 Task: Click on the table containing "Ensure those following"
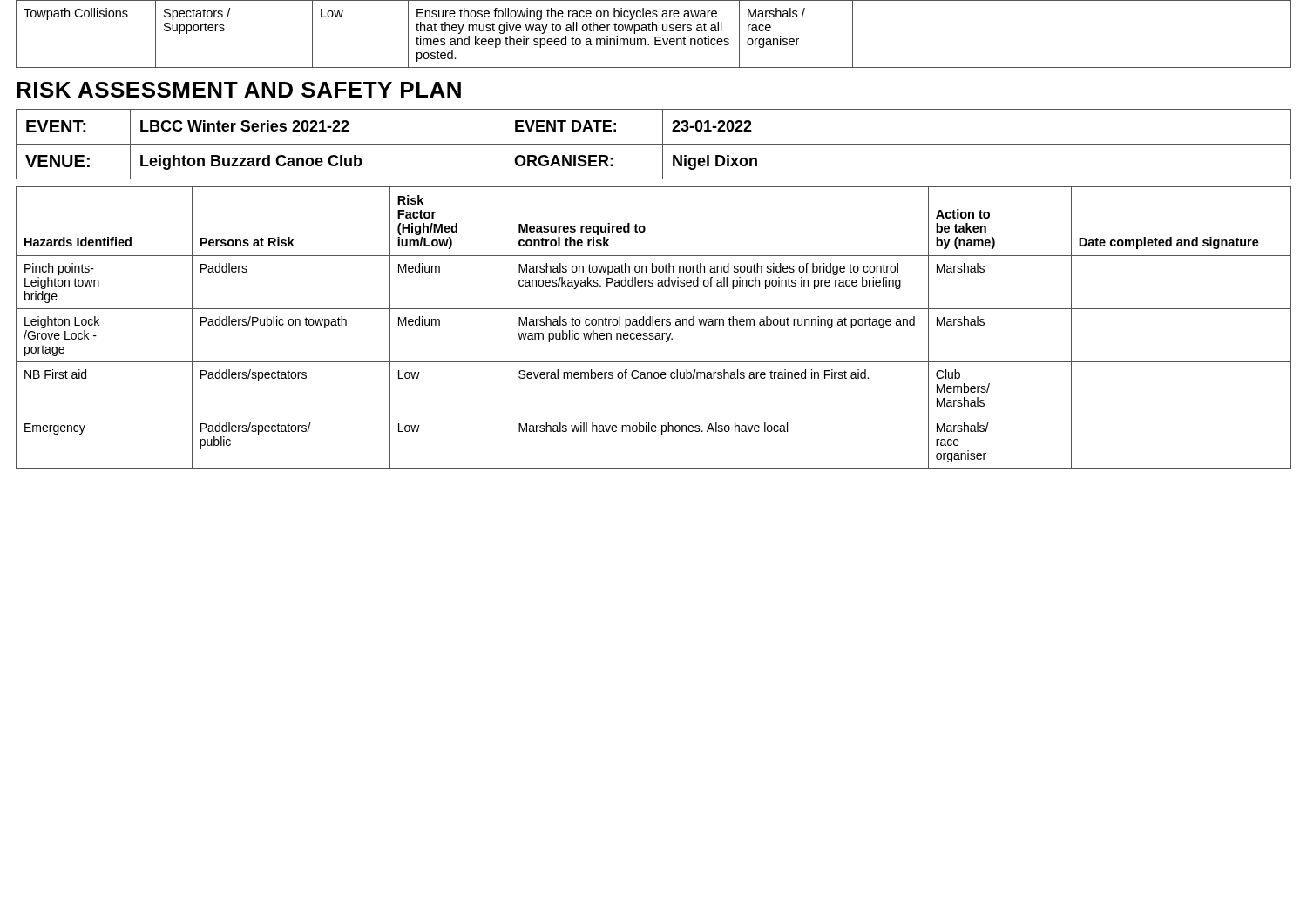654,34
